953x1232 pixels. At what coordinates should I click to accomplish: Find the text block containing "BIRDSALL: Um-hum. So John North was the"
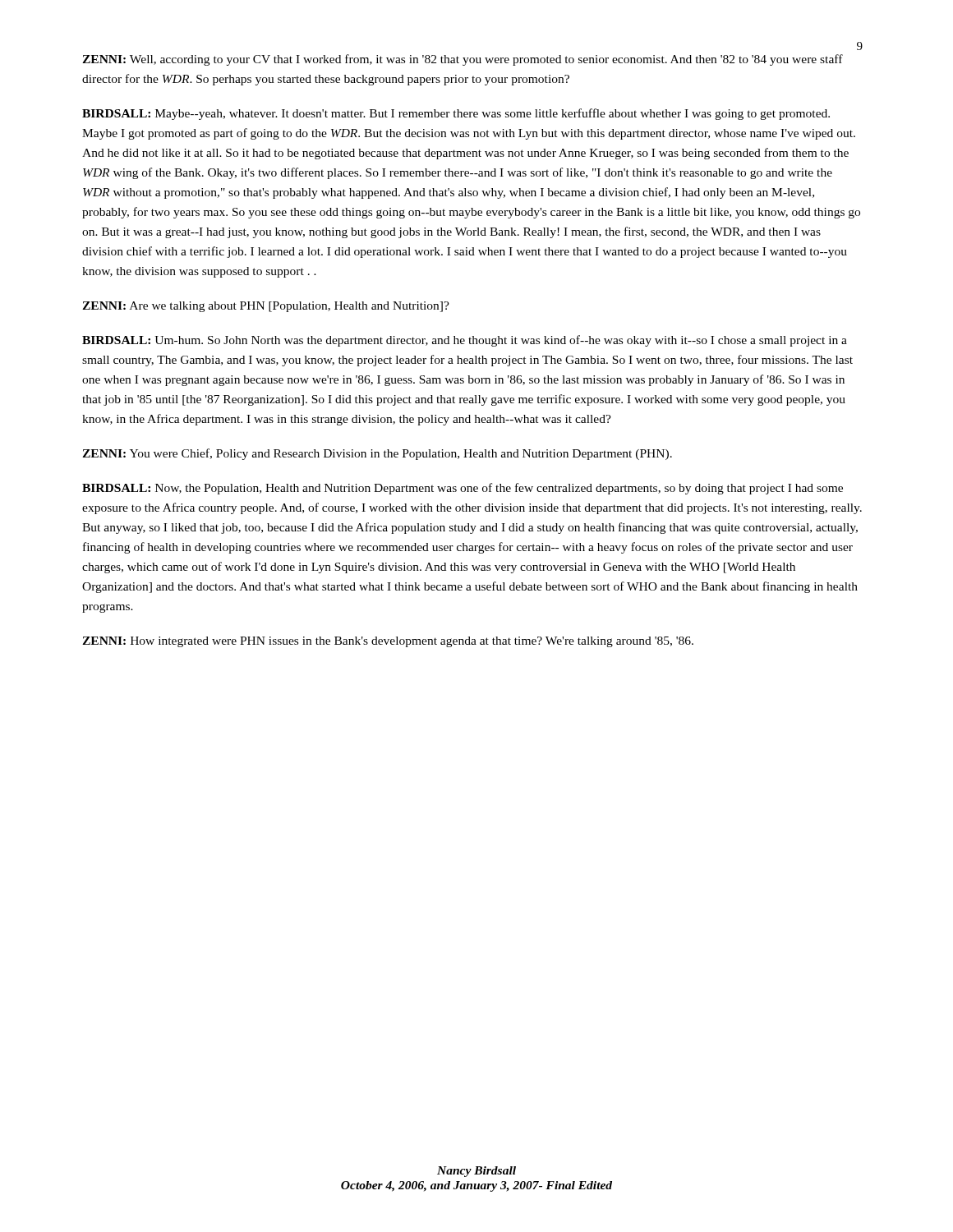[467, 379]
